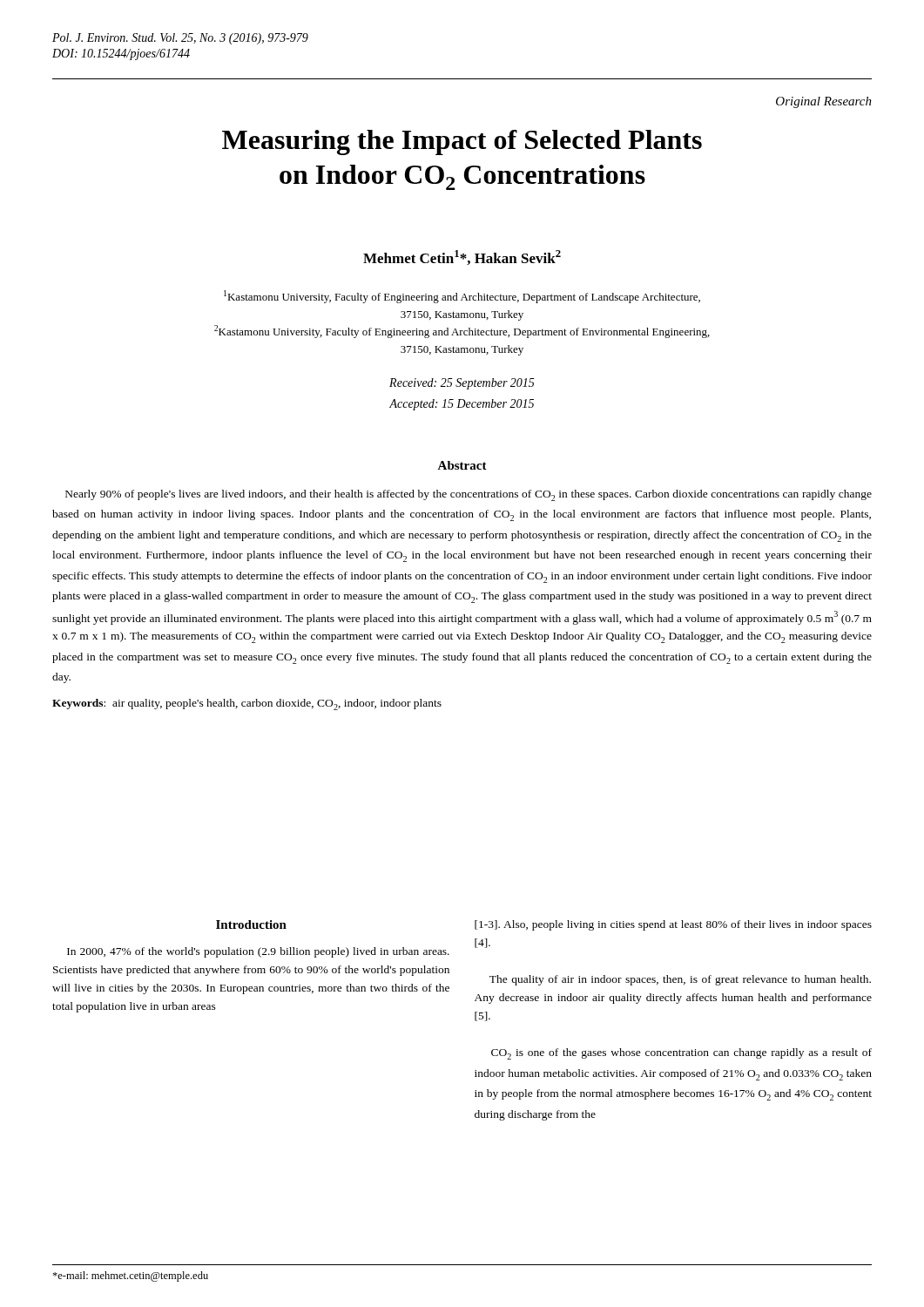Navigate to the block starting "Mehmet Cetin1*, Hakan Sevik2"
The width and height of the screenshot is (924, 1307).
tap(462, 257)
